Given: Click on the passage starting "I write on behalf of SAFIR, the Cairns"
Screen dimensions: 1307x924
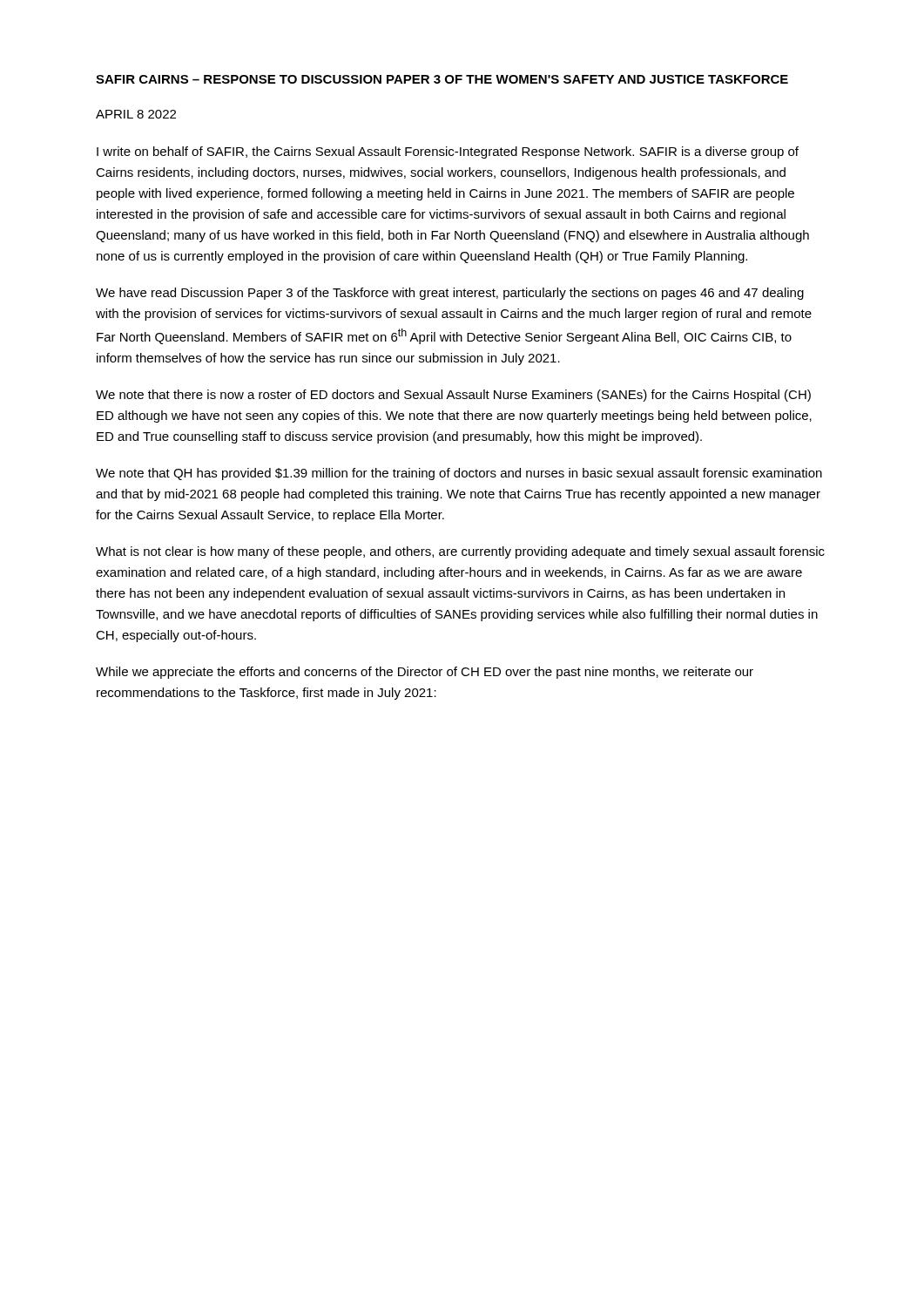Looking at the screenshot, I should pos(453,203).
